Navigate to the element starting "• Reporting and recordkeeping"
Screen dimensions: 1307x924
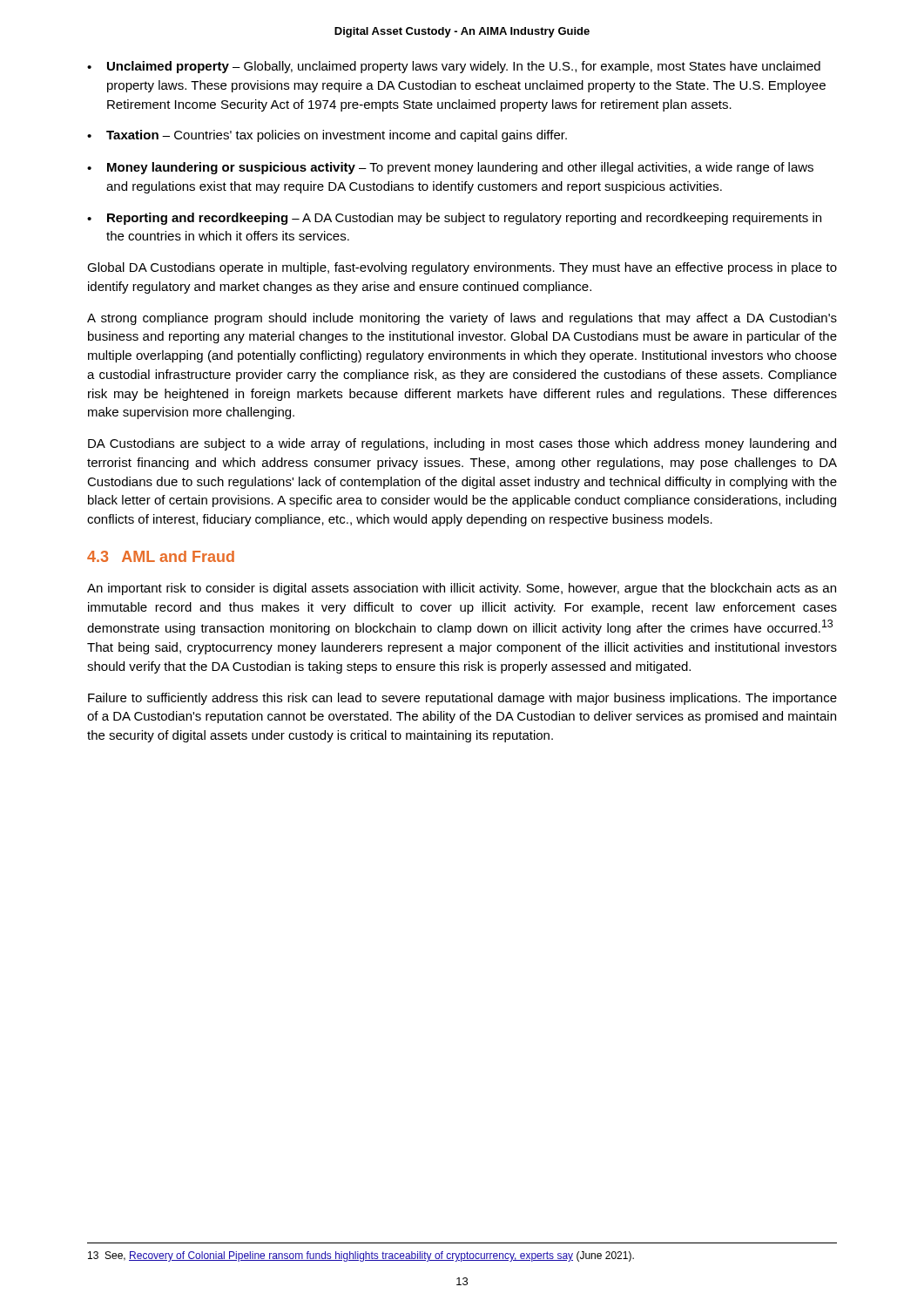click(462, 227)
